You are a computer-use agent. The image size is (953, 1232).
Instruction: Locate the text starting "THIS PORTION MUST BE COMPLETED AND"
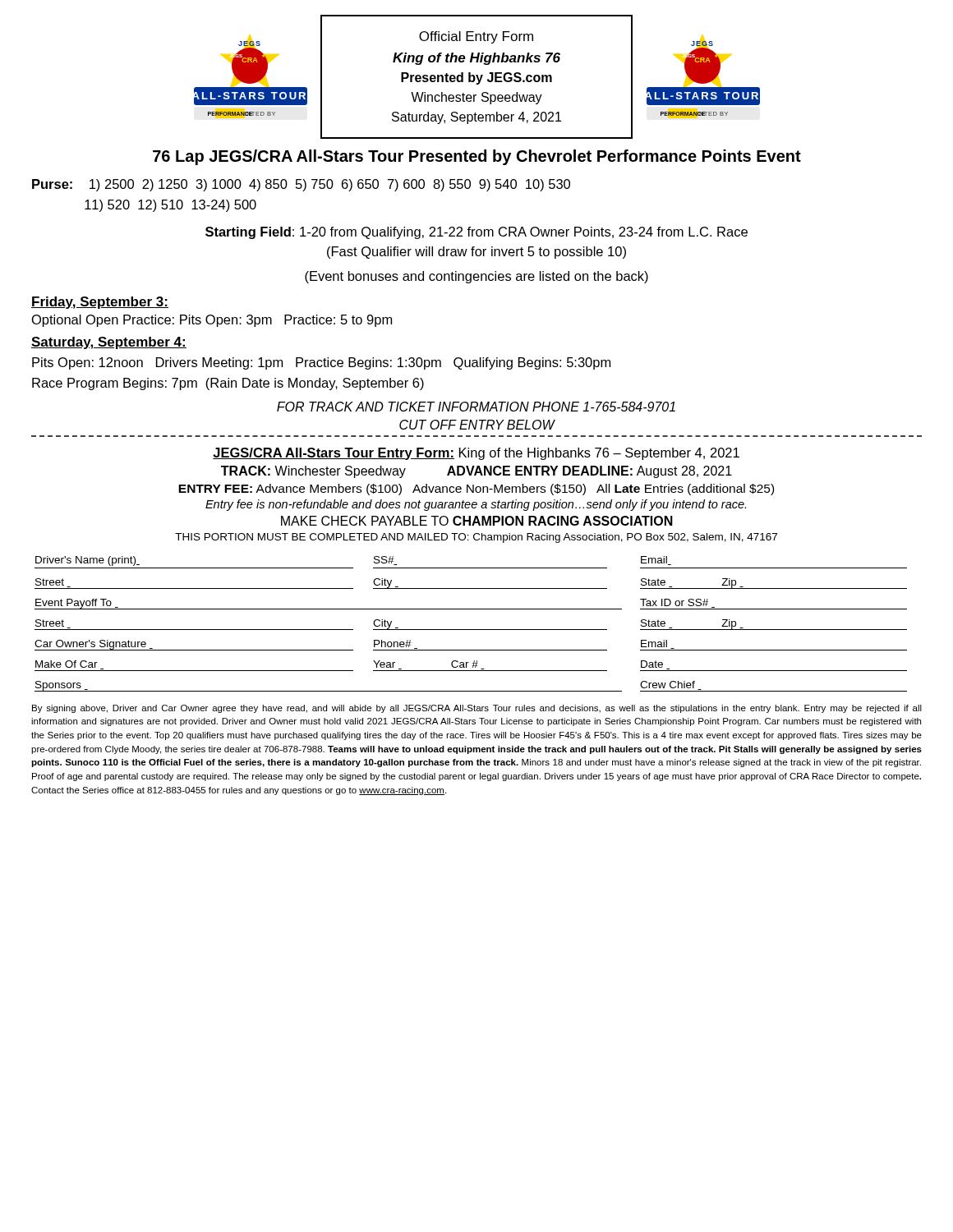coord(476,536)
